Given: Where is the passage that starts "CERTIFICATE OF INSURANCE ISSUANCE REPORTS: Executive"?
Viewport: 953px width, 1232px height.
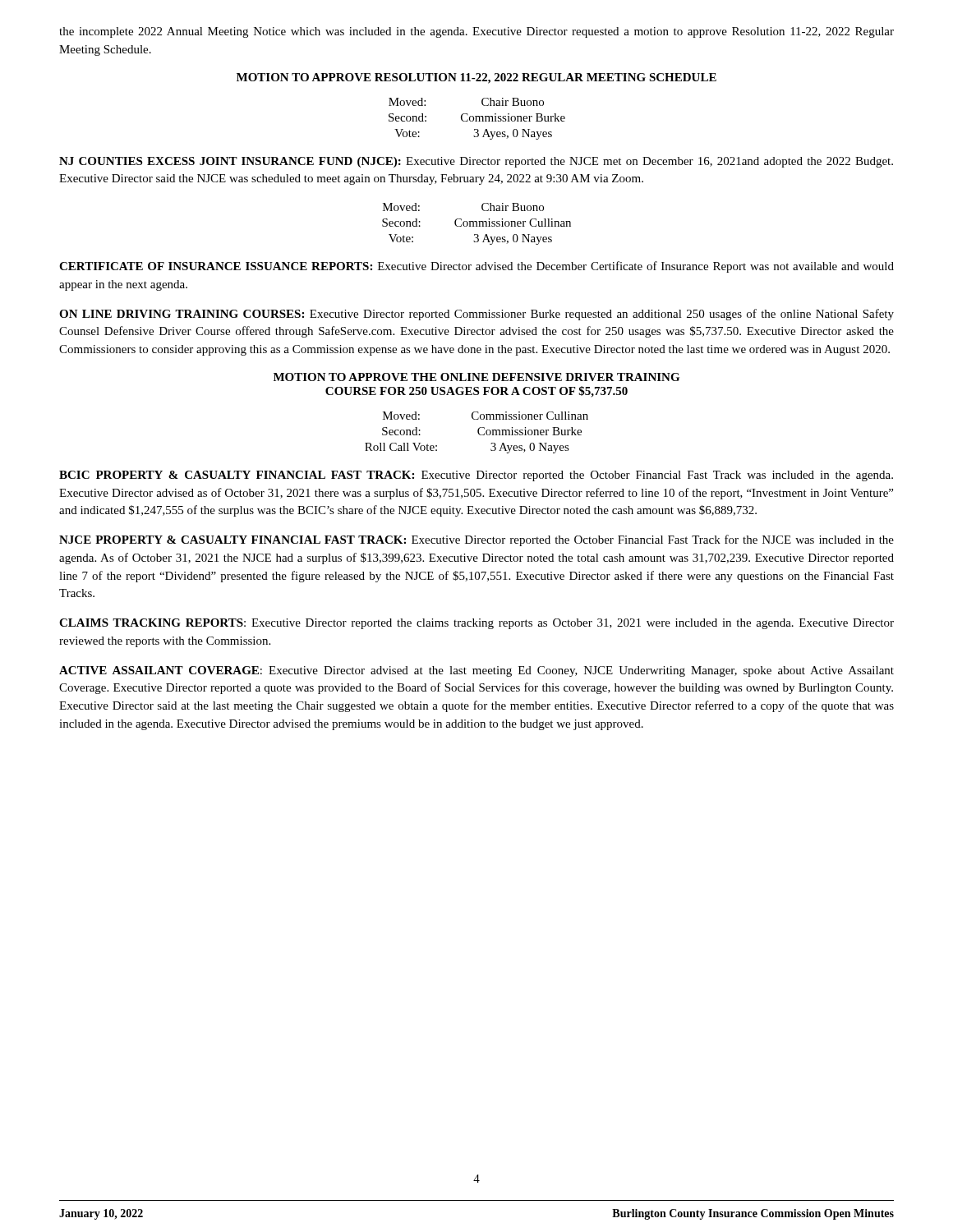Looking at the screenshot, I should click(476, 275).
